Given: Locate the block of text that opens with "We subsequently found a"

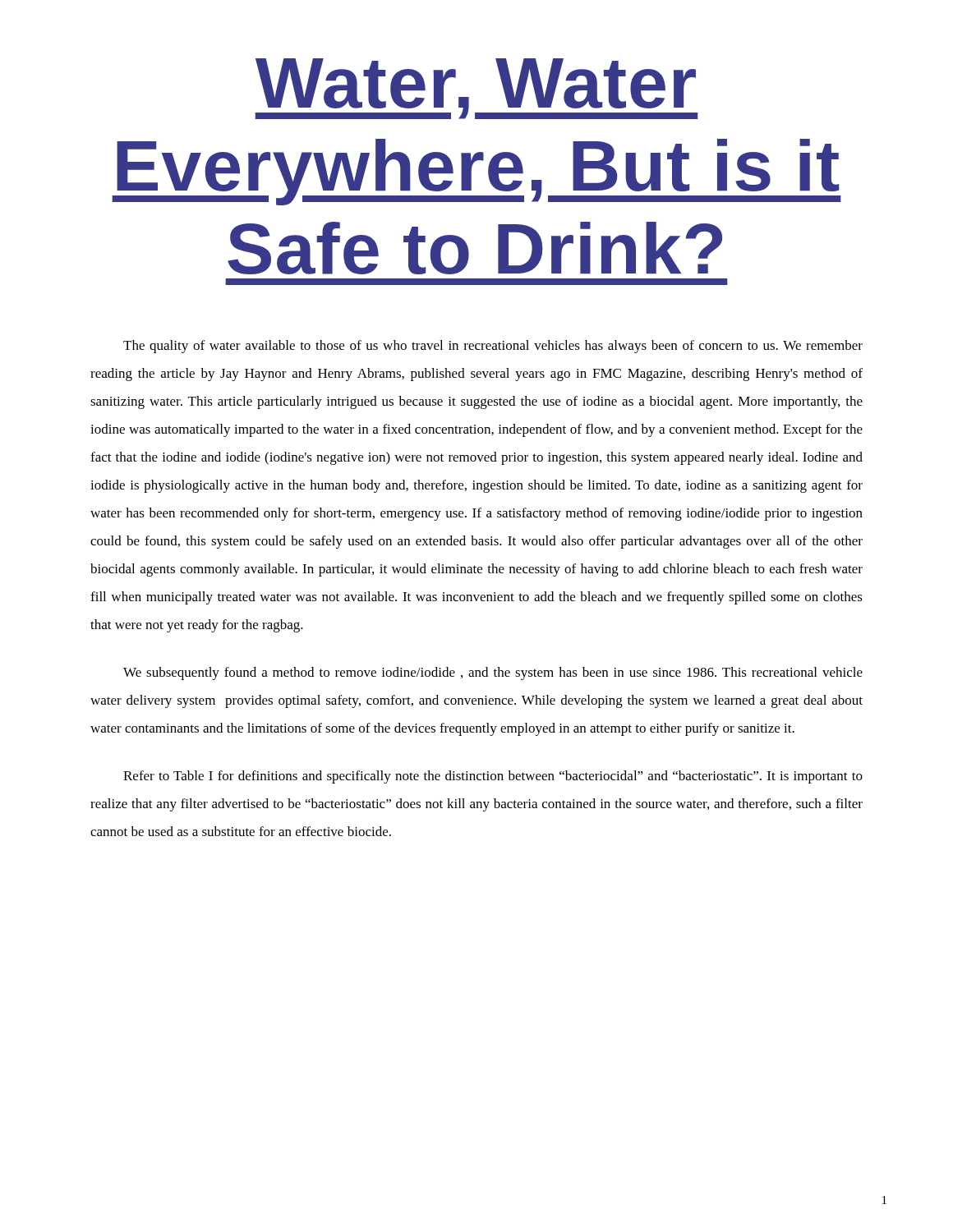Looking at the screenshot, I should [x=476, y=700].
